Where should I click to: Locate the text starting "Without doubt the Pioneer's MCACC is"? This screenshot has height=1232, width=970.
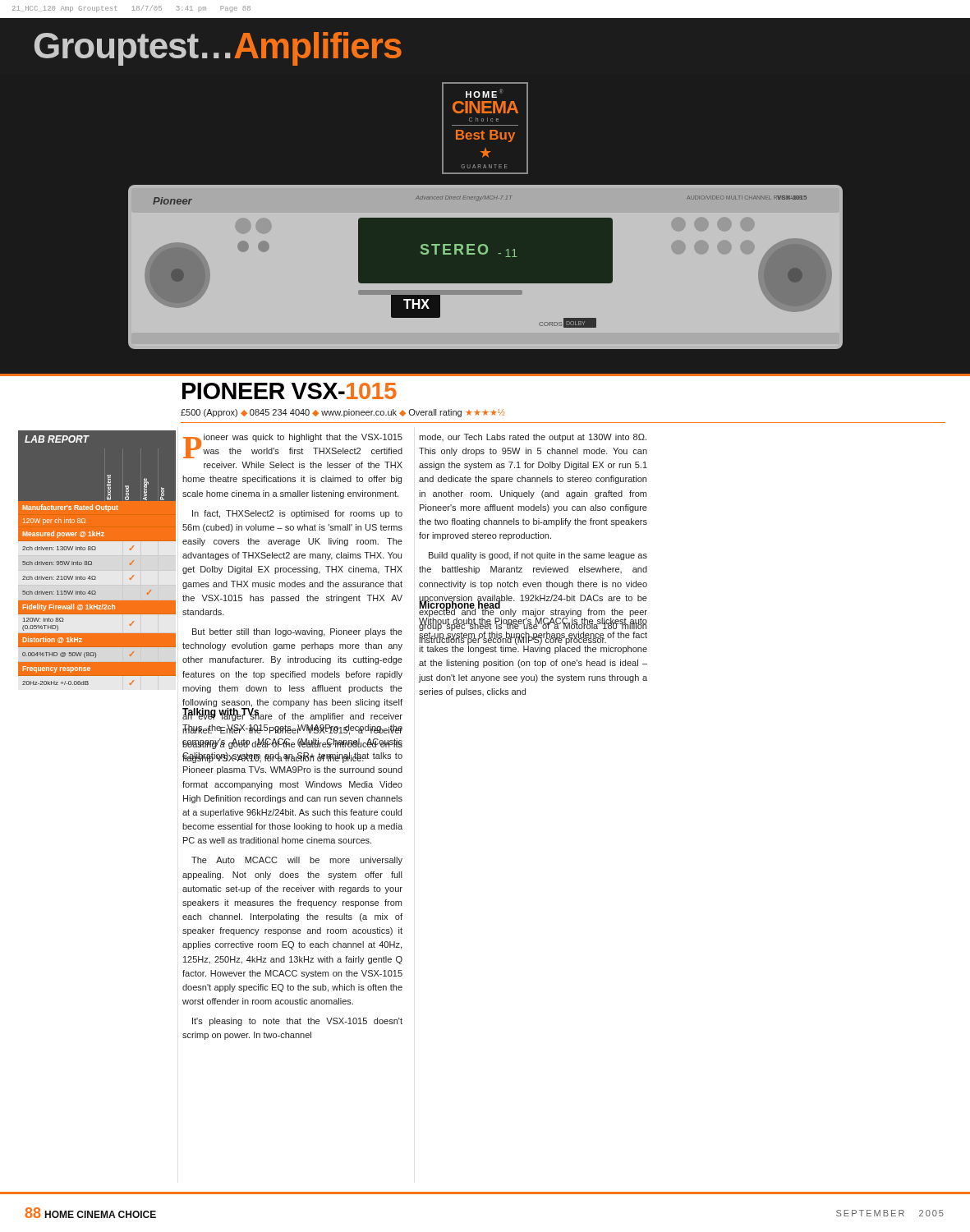(x=533, y=657)
